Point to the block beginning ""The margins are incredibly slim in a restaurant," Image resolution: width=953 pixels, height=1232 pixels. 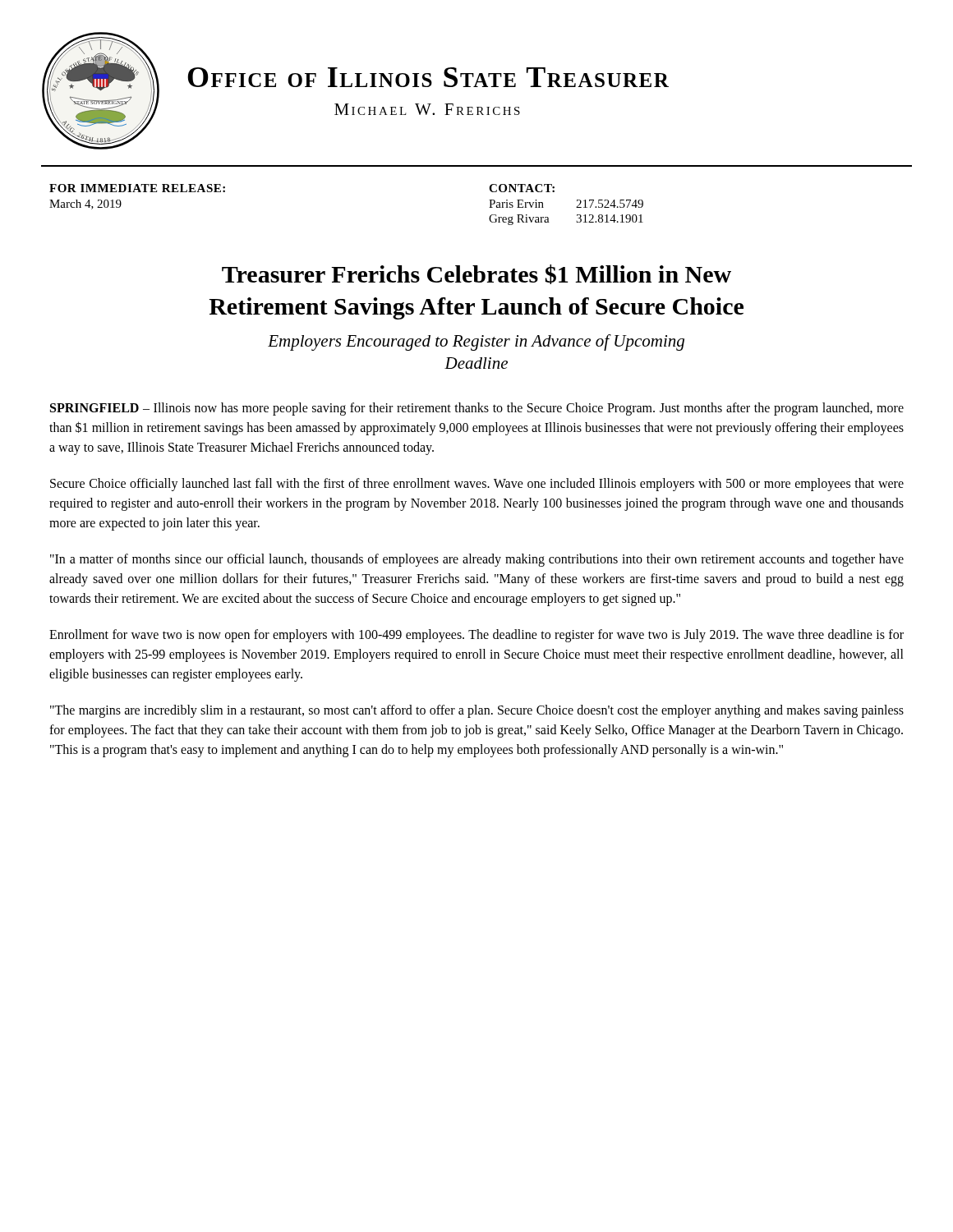[x=476, y=729]
